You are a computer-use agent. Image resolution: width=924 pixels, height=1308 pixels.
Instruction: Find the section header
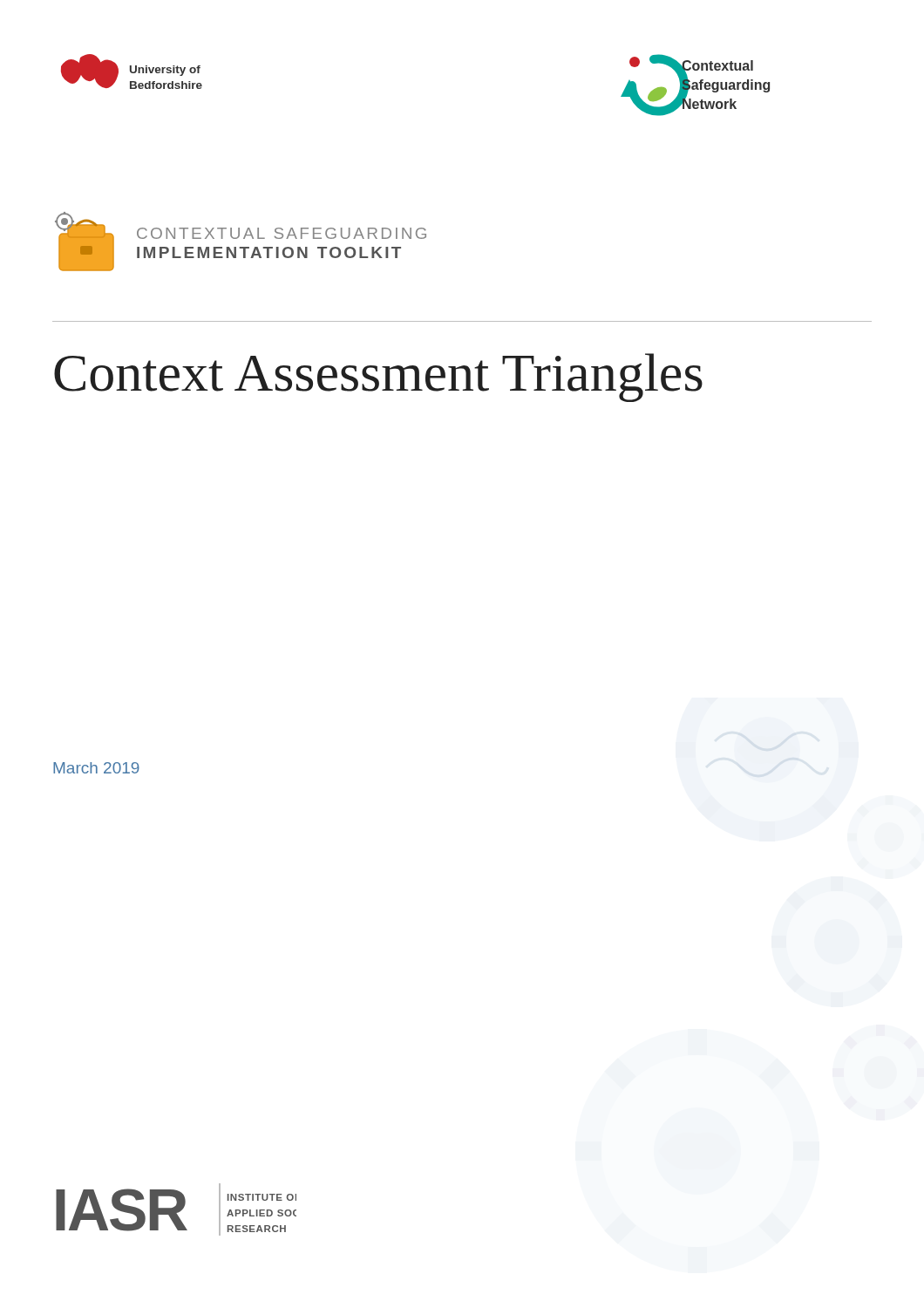point(462,321)
